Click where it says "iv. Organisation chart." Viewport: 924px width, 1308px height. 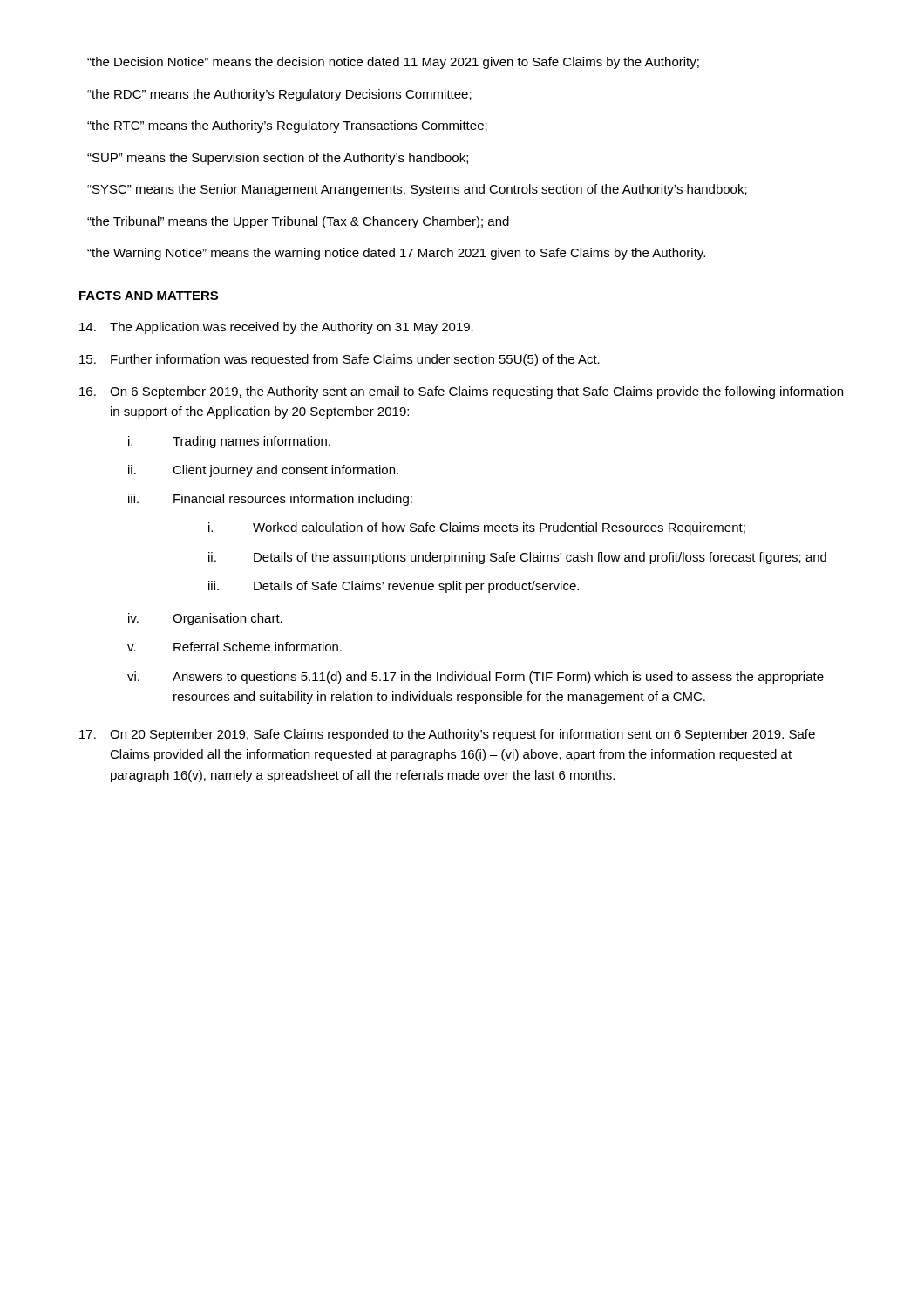pyautogui.click(x=205, y=619)
